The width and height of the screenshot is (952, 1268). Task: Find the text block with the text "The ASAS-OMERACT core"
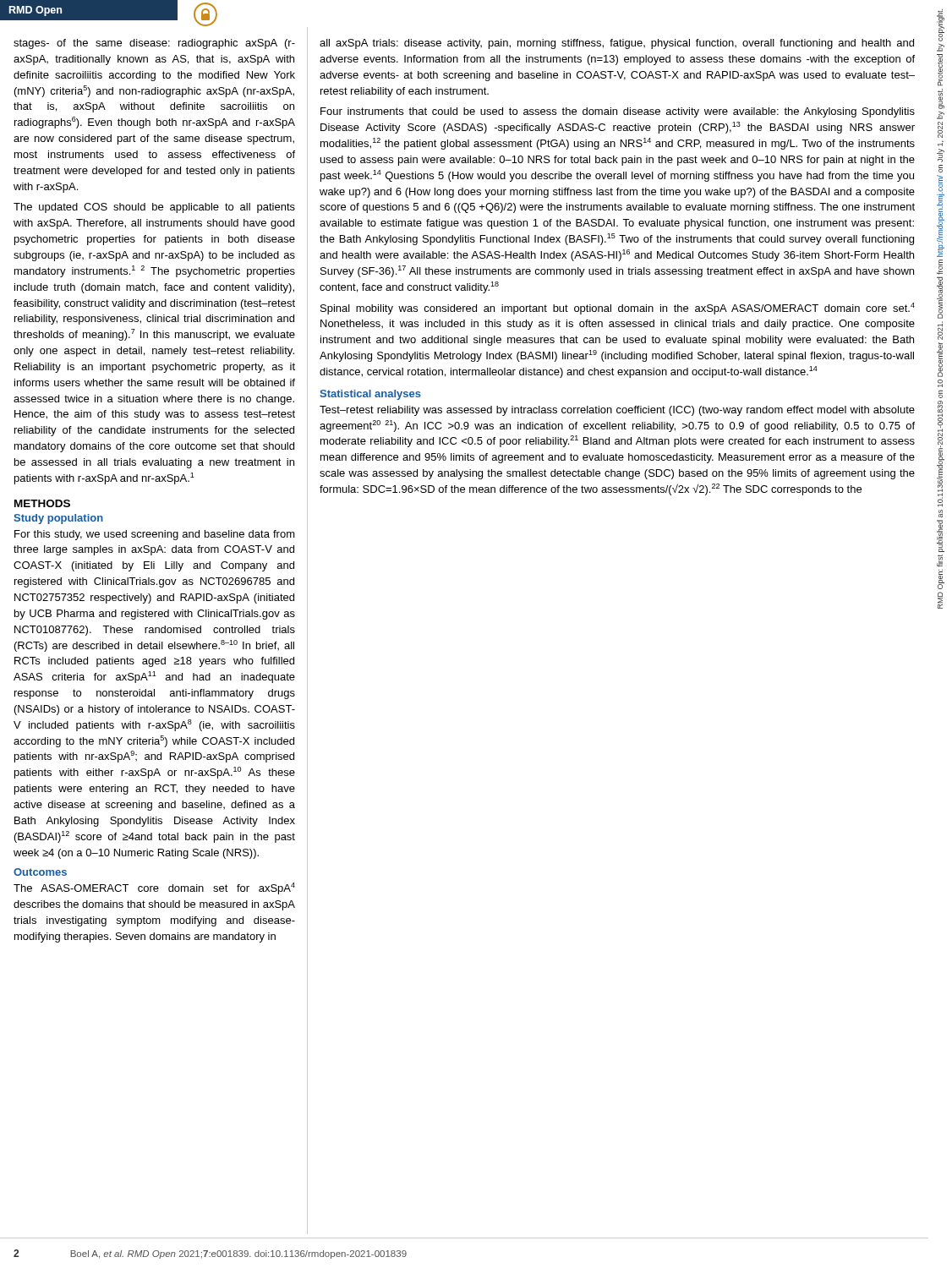click(154, 913)
